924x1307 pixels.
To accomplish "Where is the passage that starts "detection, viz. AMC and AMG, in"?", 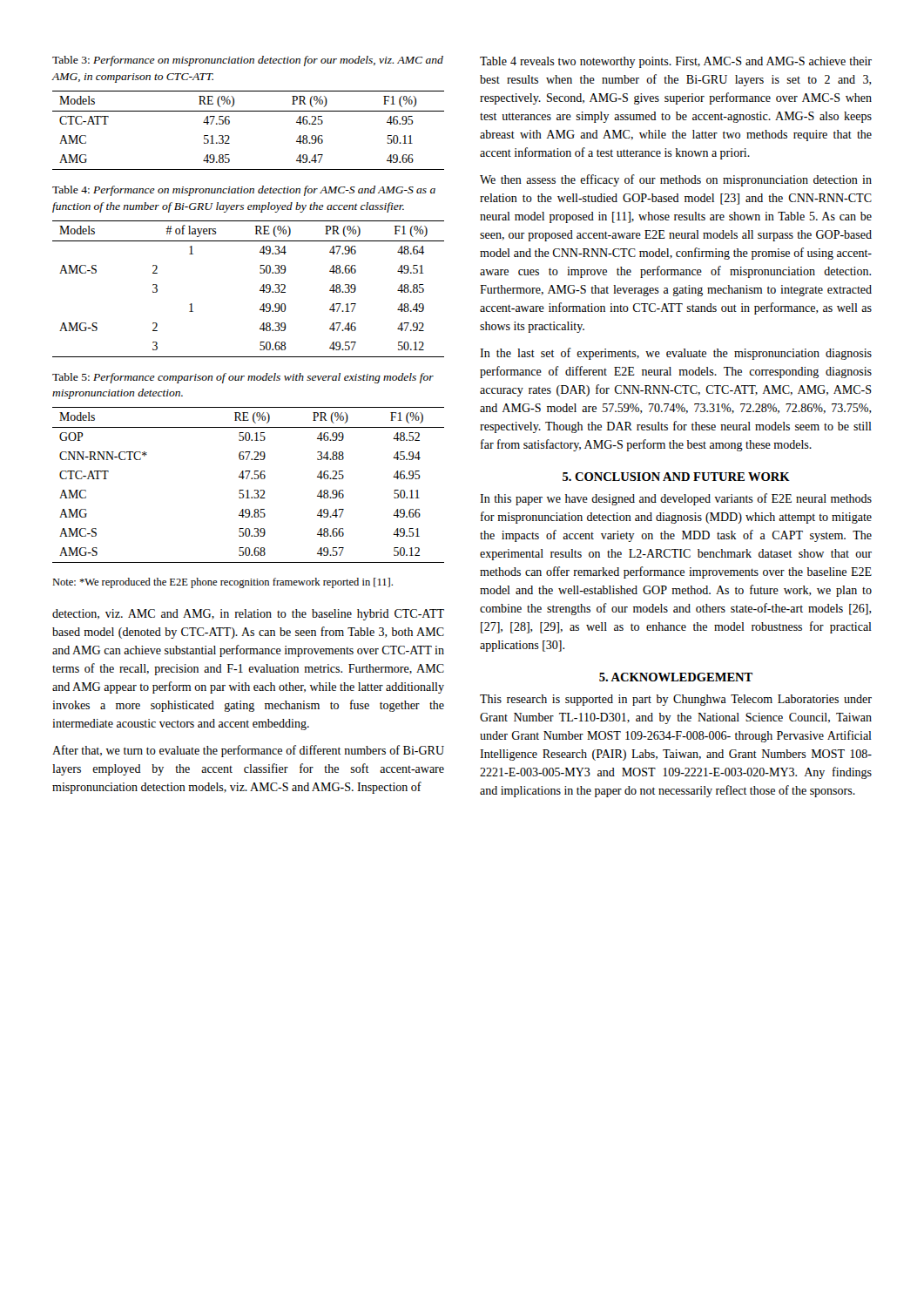I will [248, 669].
